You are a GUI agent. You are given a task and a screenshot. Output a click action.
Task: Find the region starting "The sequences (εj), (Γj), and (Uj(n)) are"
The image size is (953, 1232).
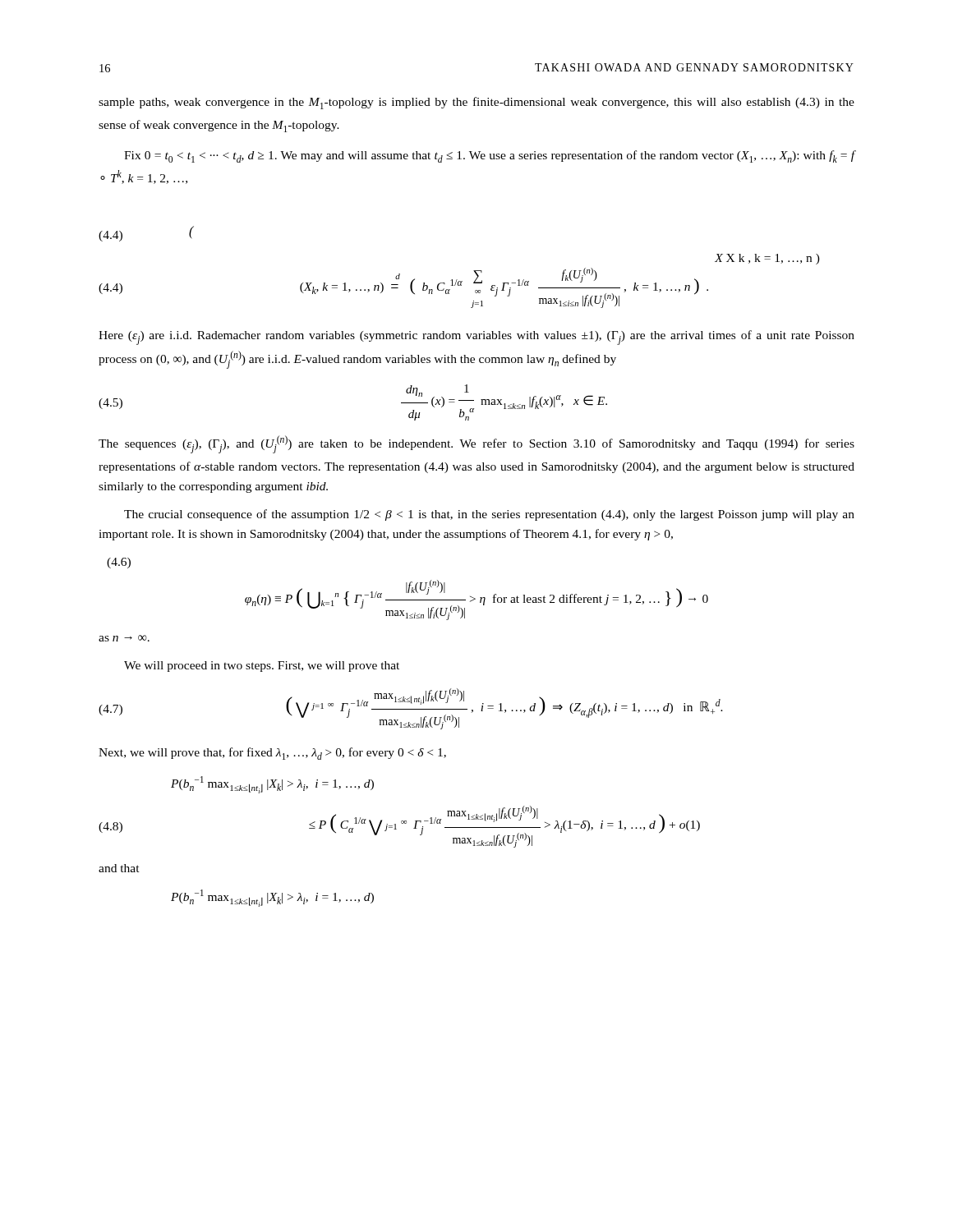coord(476,465)
